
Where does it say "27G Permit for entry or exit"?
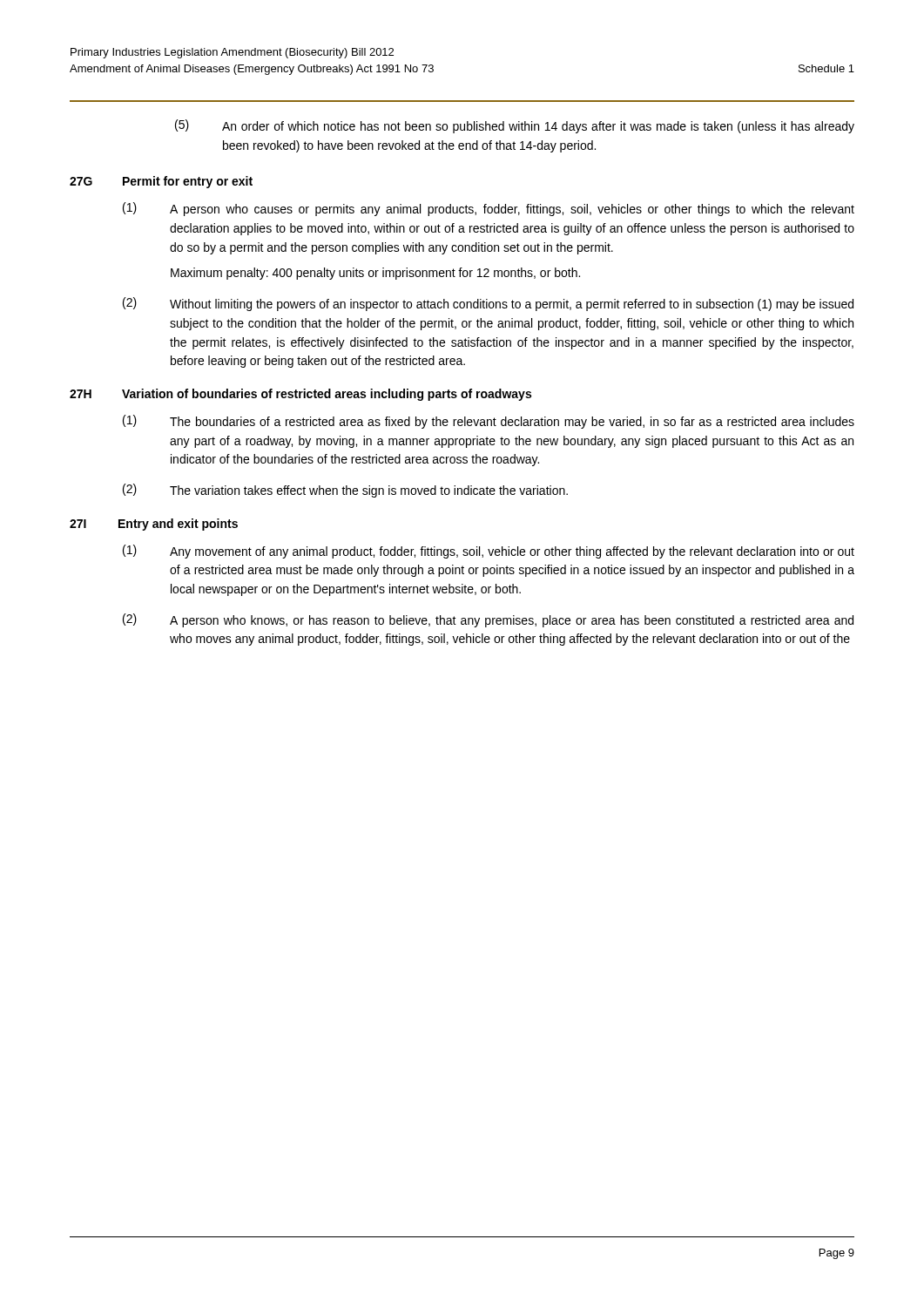pyautogui.click(x=161, y=182)
